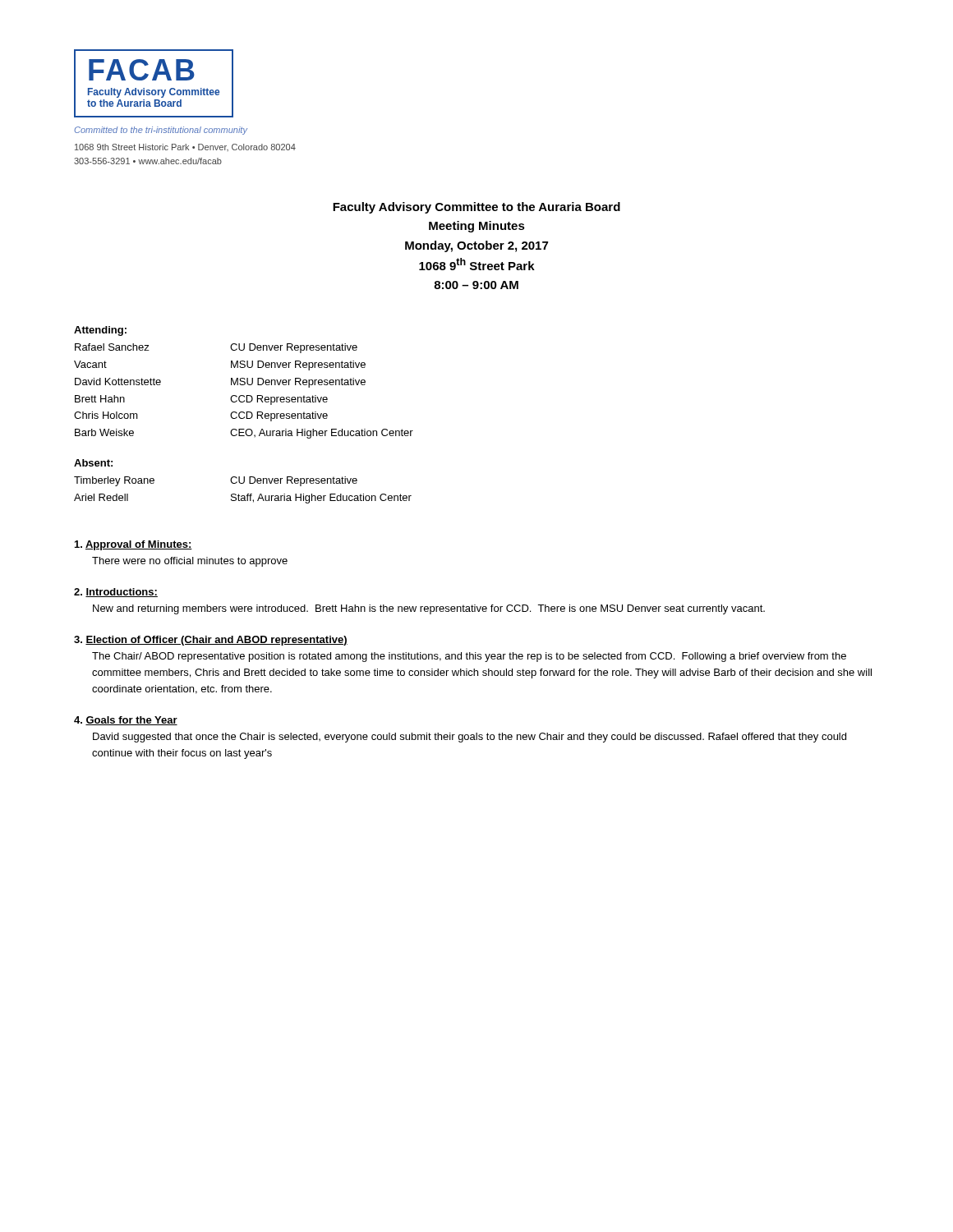
Task: Click where it says "Barb Weiske CEO, Auraria Higher Education Center"
Action: (x=244, y=434)
